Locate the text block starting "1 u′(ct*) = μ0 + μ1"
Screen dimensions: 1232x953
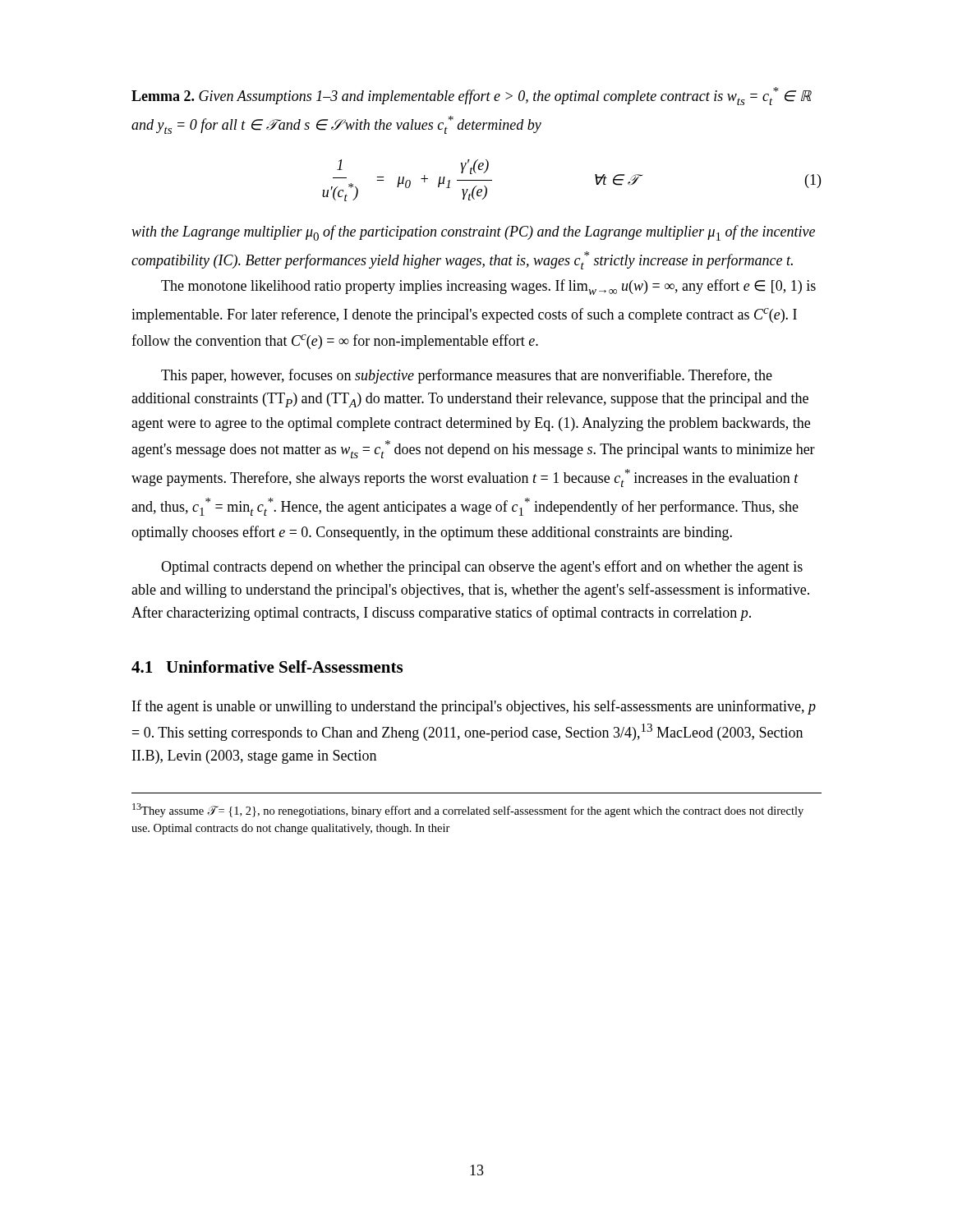351,184
